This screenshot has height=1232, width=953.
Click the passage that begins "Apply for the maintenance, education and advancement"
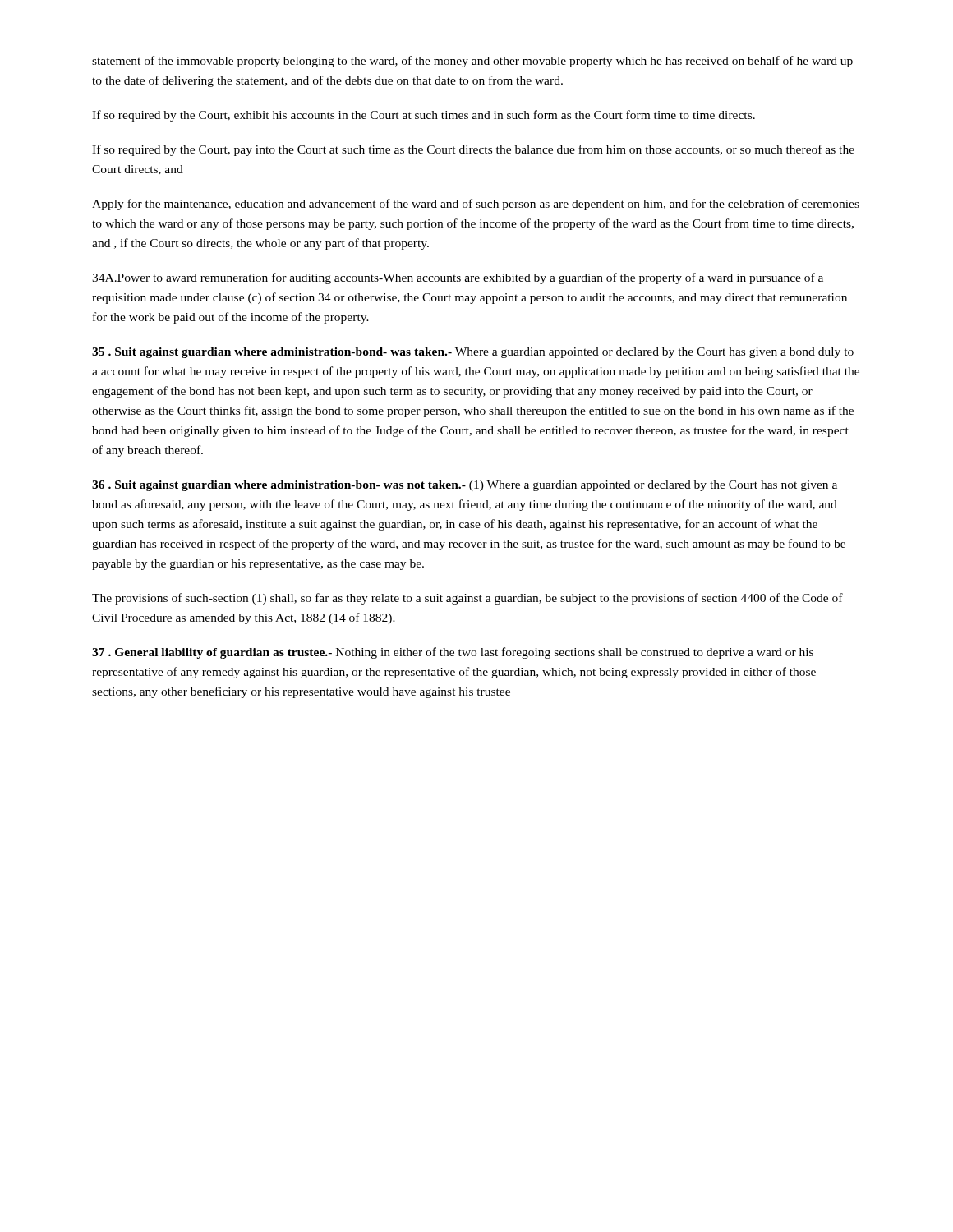(476, 223)
